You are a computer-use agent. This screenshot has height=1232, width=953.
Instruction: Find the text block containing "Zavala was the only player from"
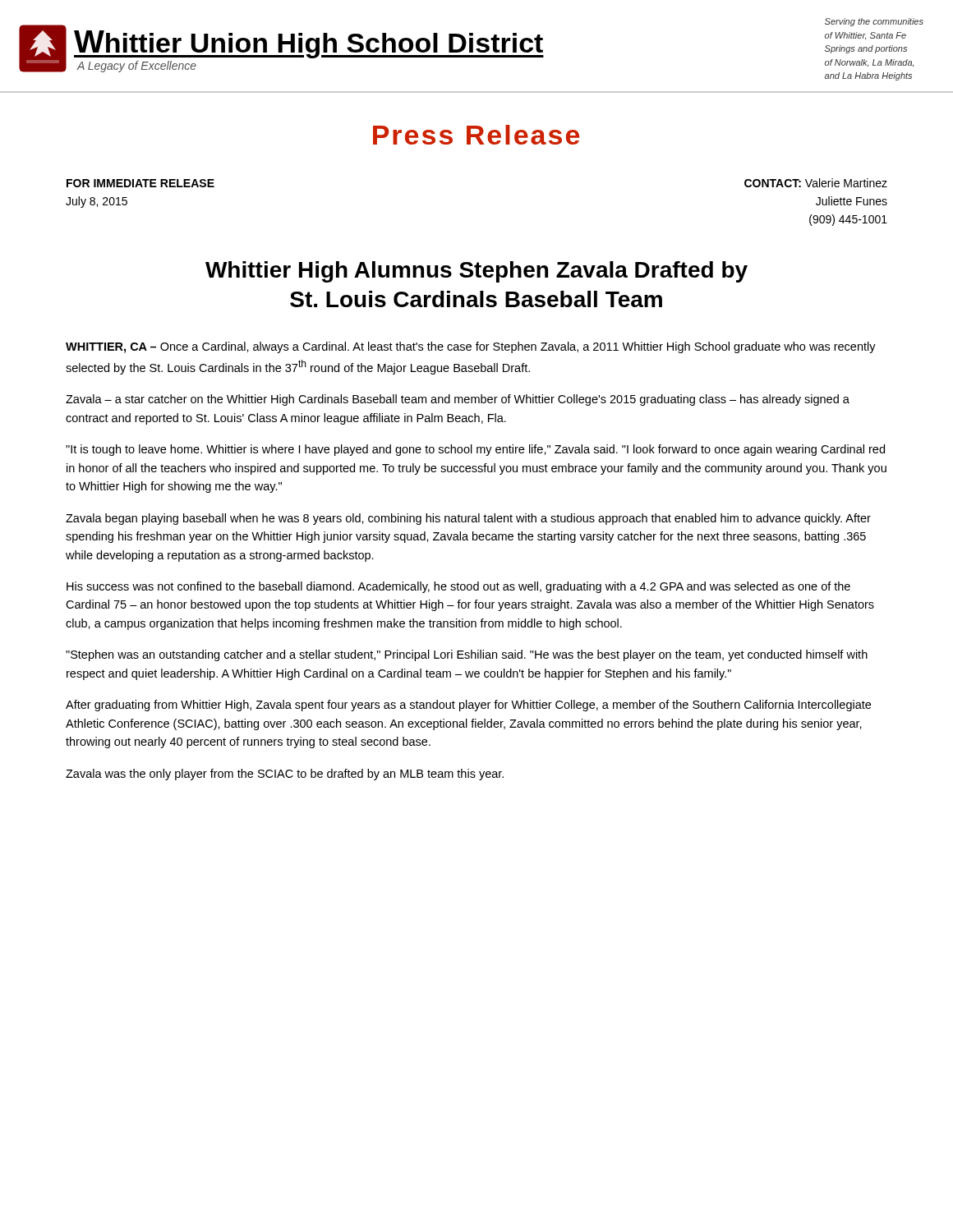285,773
